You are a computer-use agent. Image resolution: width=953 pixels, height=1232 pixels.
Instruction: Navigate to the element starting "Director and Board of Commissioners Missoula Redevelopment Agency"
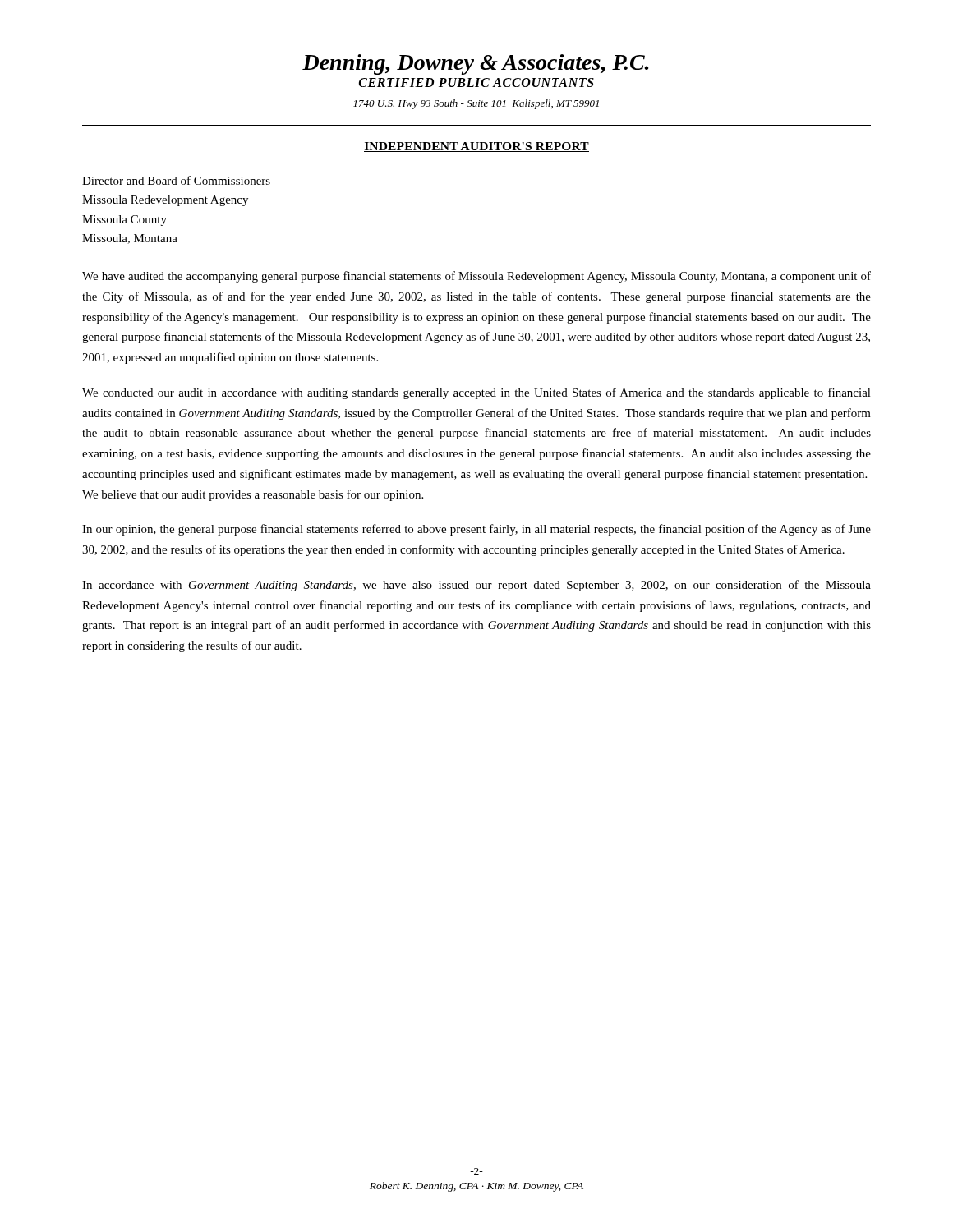176,209
